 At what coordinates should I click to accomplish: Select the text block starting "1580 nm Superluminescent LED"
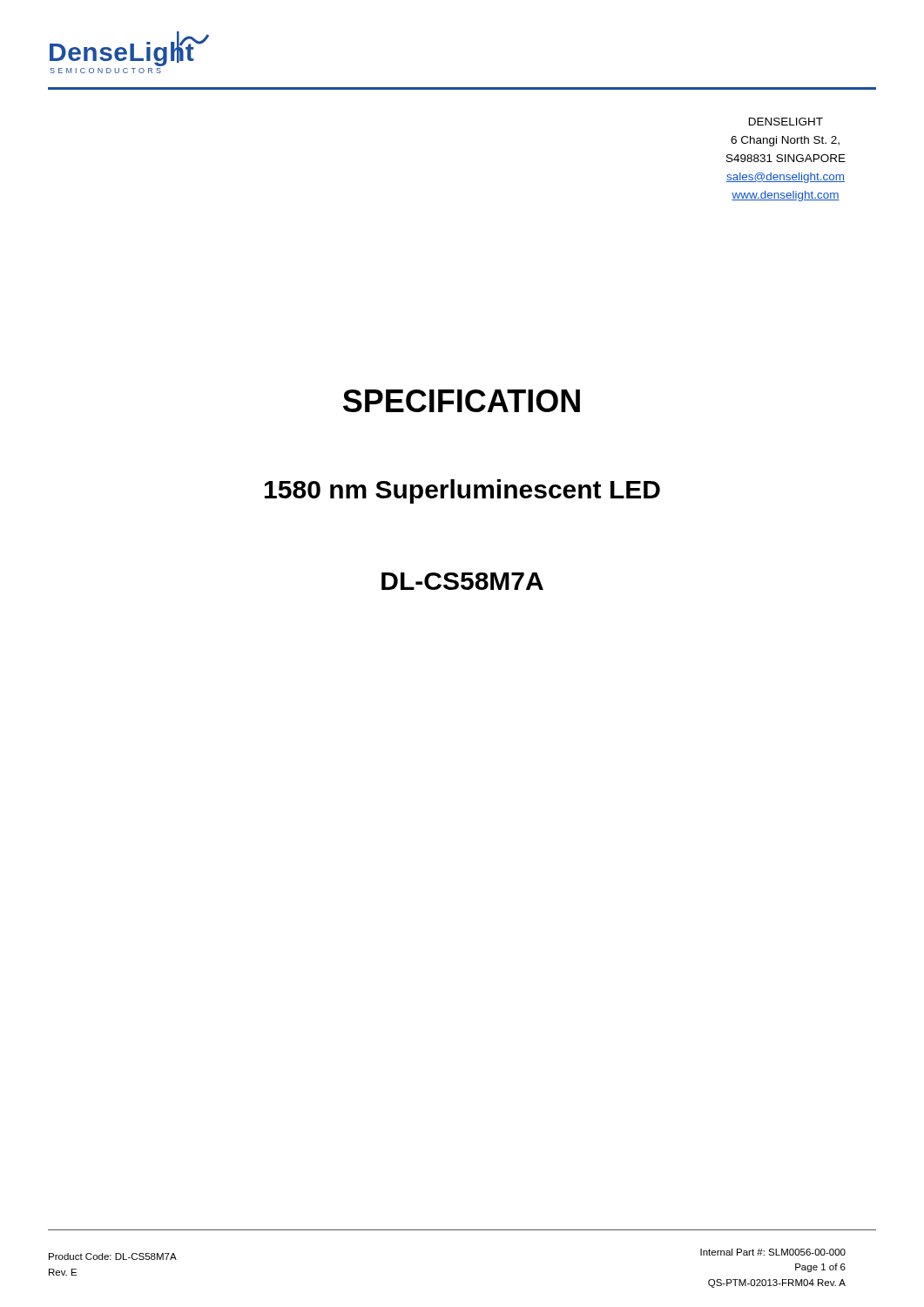(x=462, y=490)
